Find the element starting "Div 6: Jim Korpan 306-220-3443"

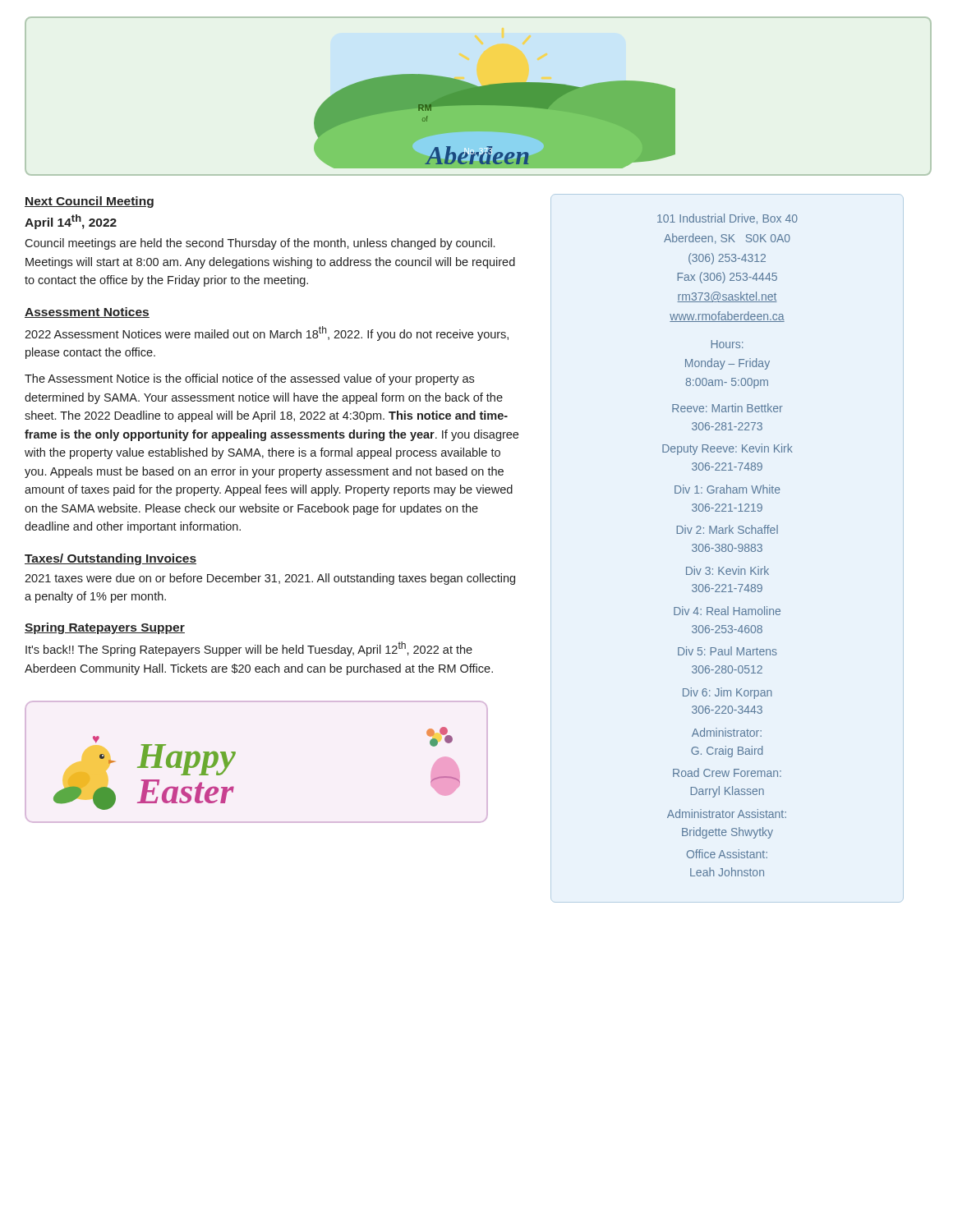(727, 701)
